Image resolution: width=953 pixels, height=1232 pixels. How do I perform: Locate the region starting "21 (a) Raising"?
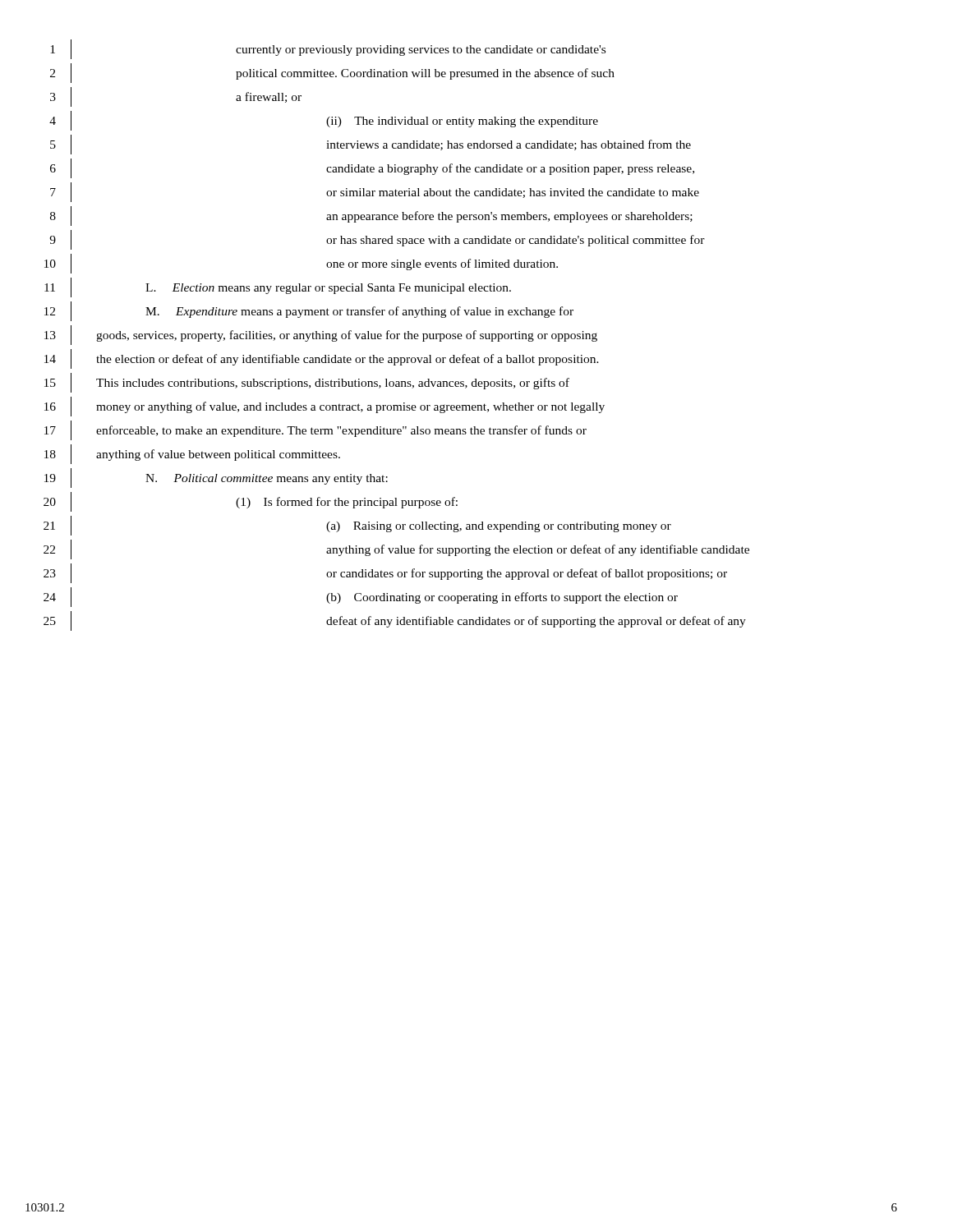(476, 526)
